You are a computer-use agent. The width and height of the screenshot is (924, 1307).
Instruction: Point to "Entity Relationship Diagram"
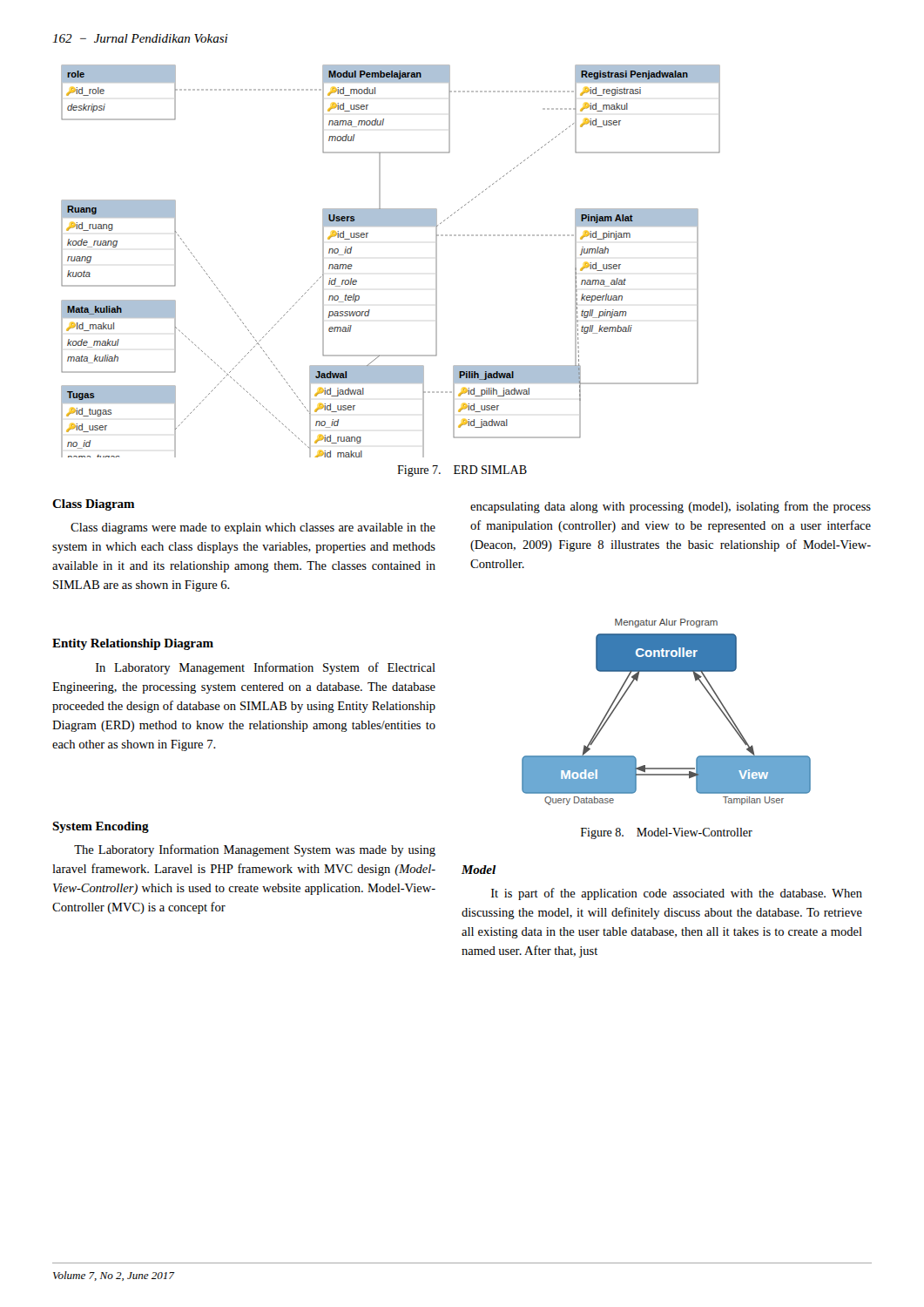(133, 643)
